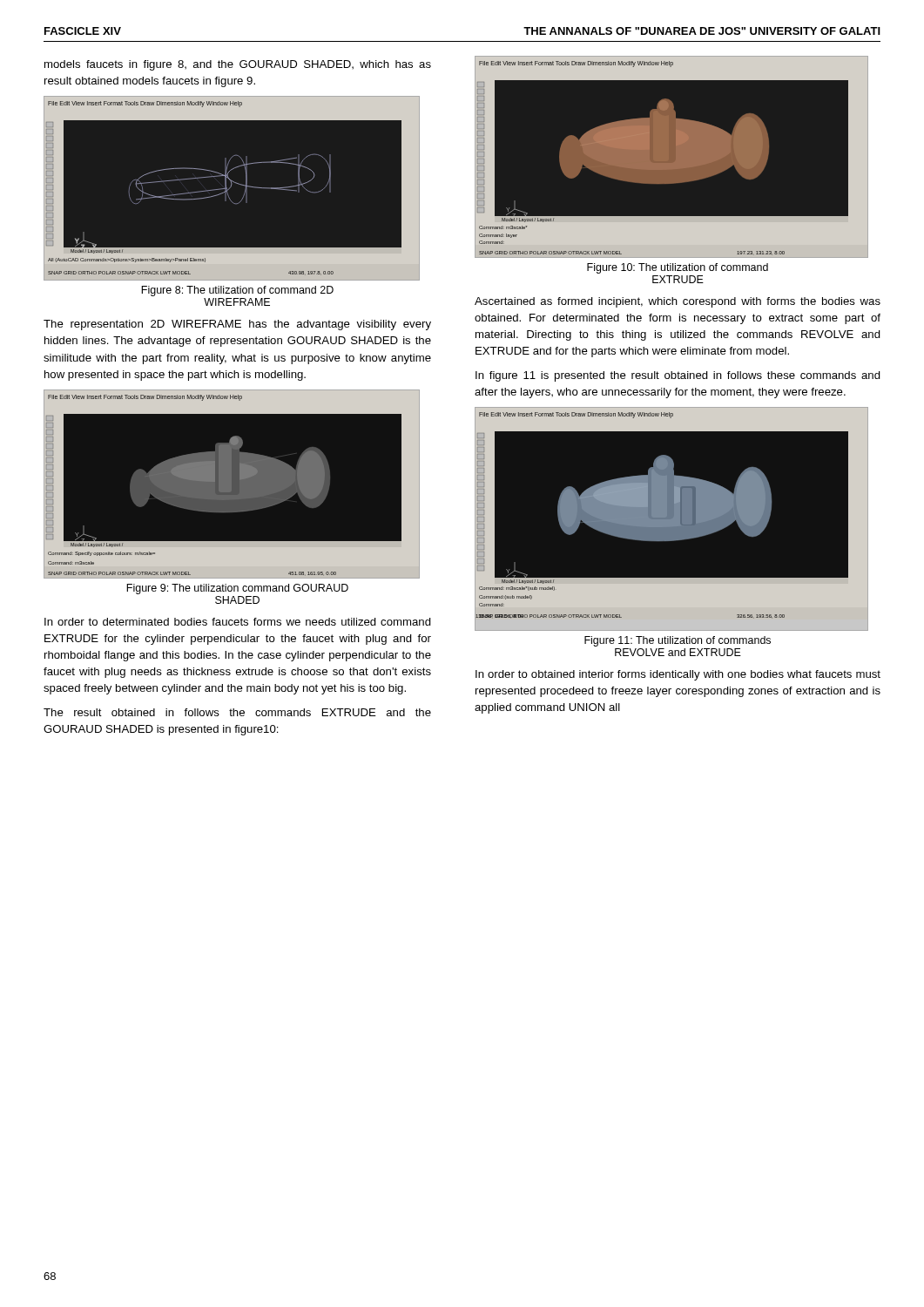Click the passage that begins "In order to obtained interior forms identically"
This screenshot has width=924, height=1307.
pyautogui.click(x=678, y=691)
